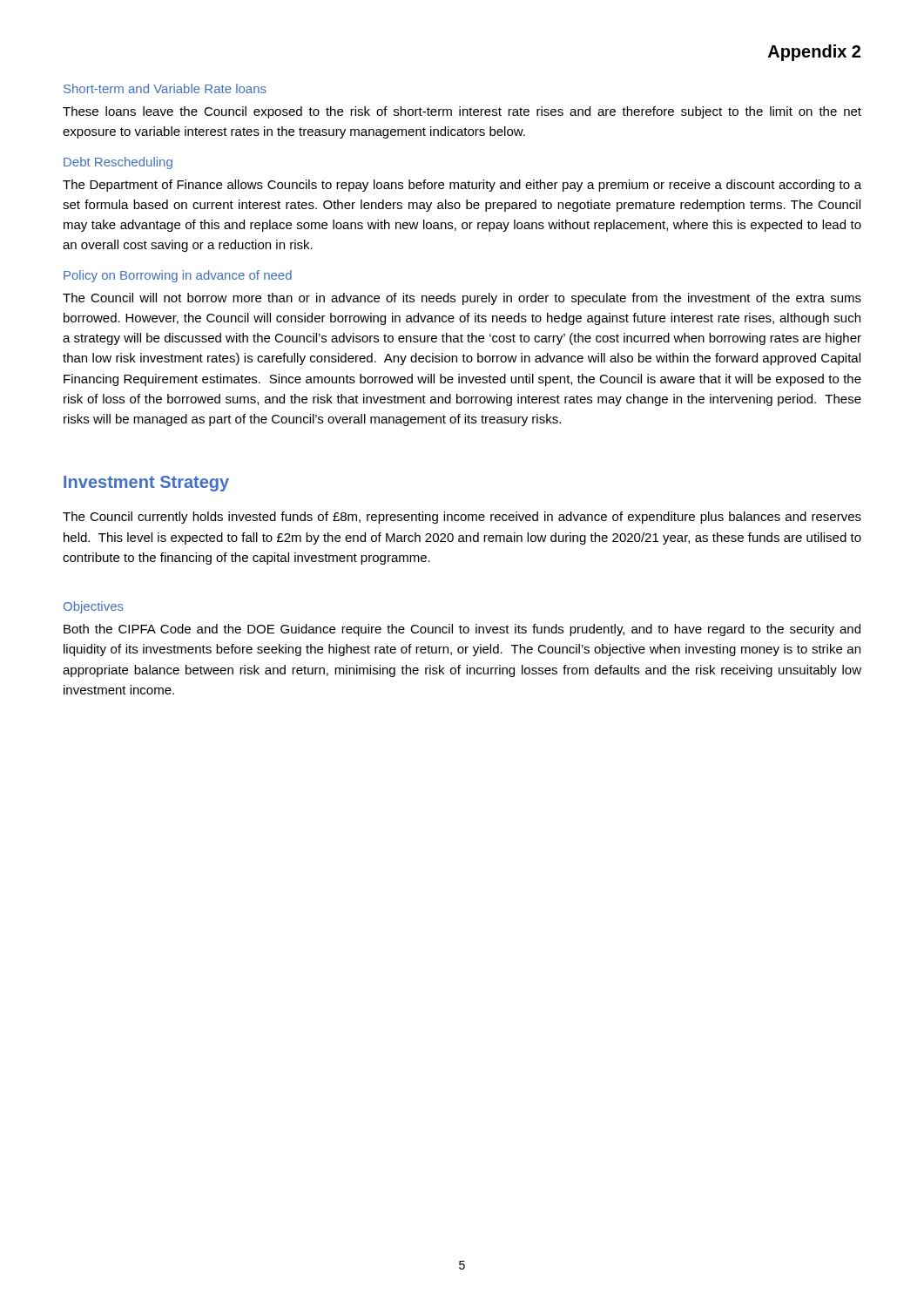This screenshot has width=924, height=1307.
Task: Find the text block containing "These loans leave"
Action: click(462, 121)
